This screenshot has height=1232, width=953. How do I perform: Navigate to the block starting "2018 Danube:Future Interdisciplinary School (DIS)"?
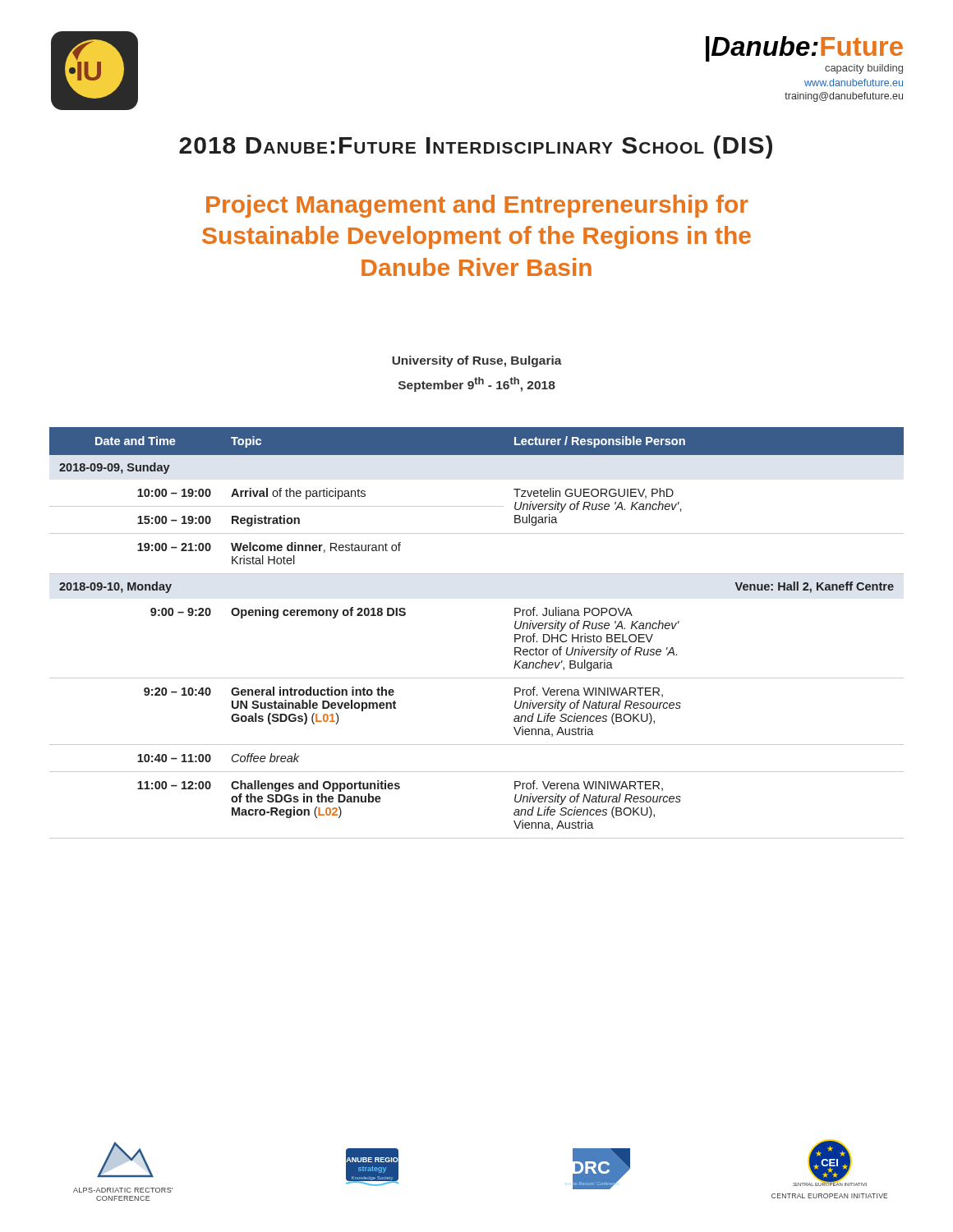(476, 145)
